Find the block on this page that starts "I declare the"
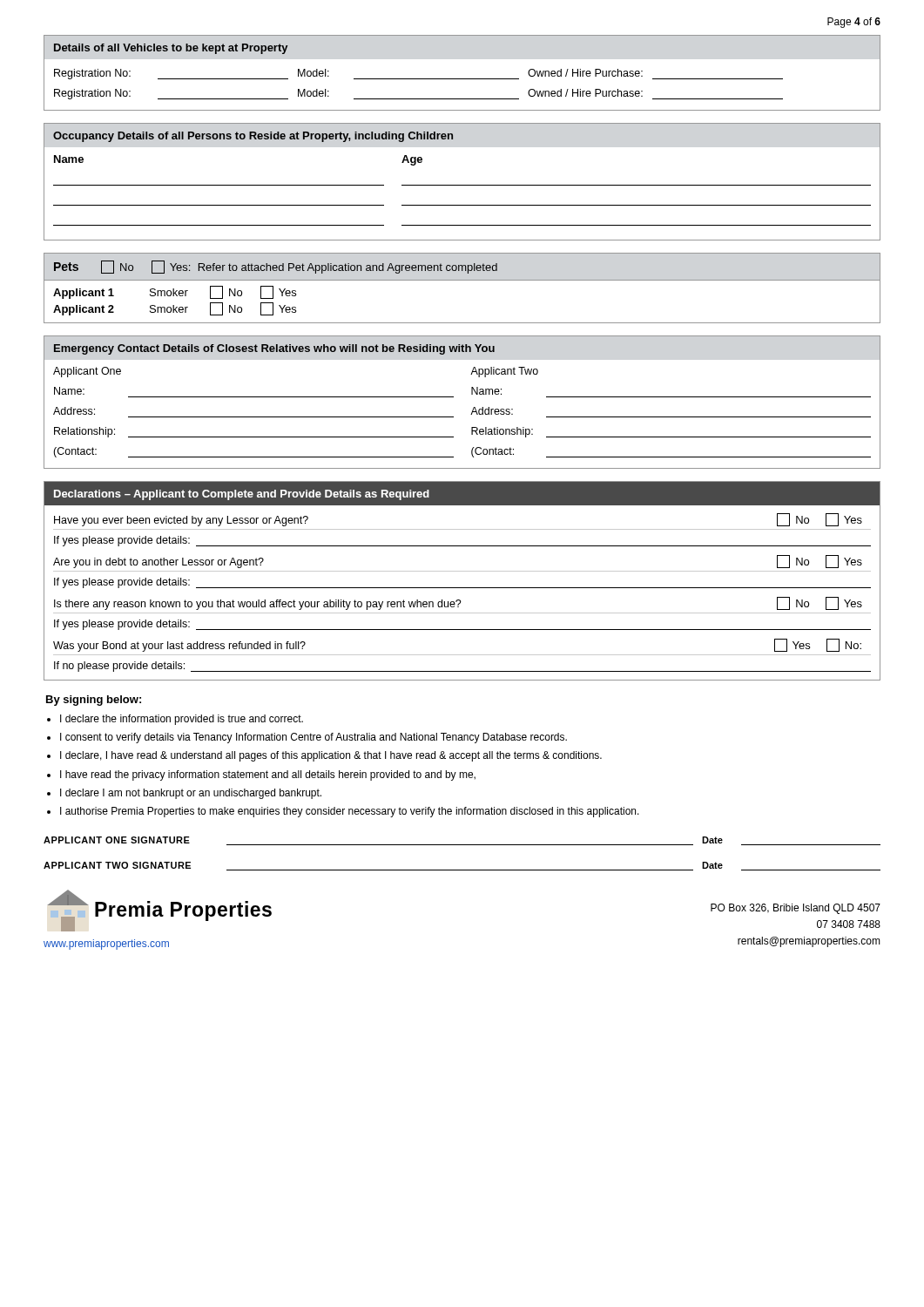Viewport: 924px width, 1307px height. pyautogui.click(x=182, y=719)
